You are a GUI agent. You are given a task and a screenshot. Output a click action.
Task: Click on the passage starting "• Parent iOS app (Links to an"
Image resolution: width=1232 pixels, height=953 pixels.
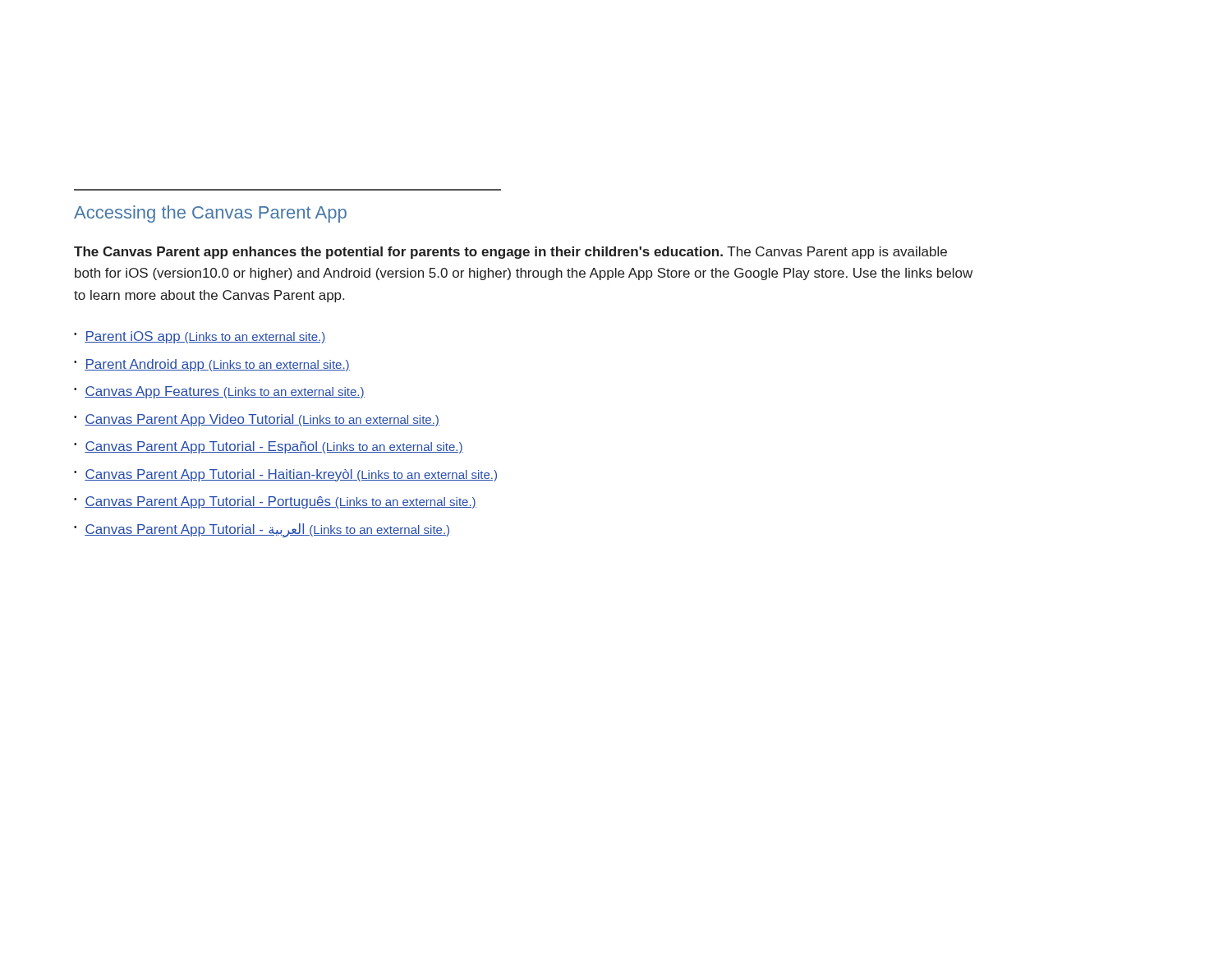click(x=200, y=337)
